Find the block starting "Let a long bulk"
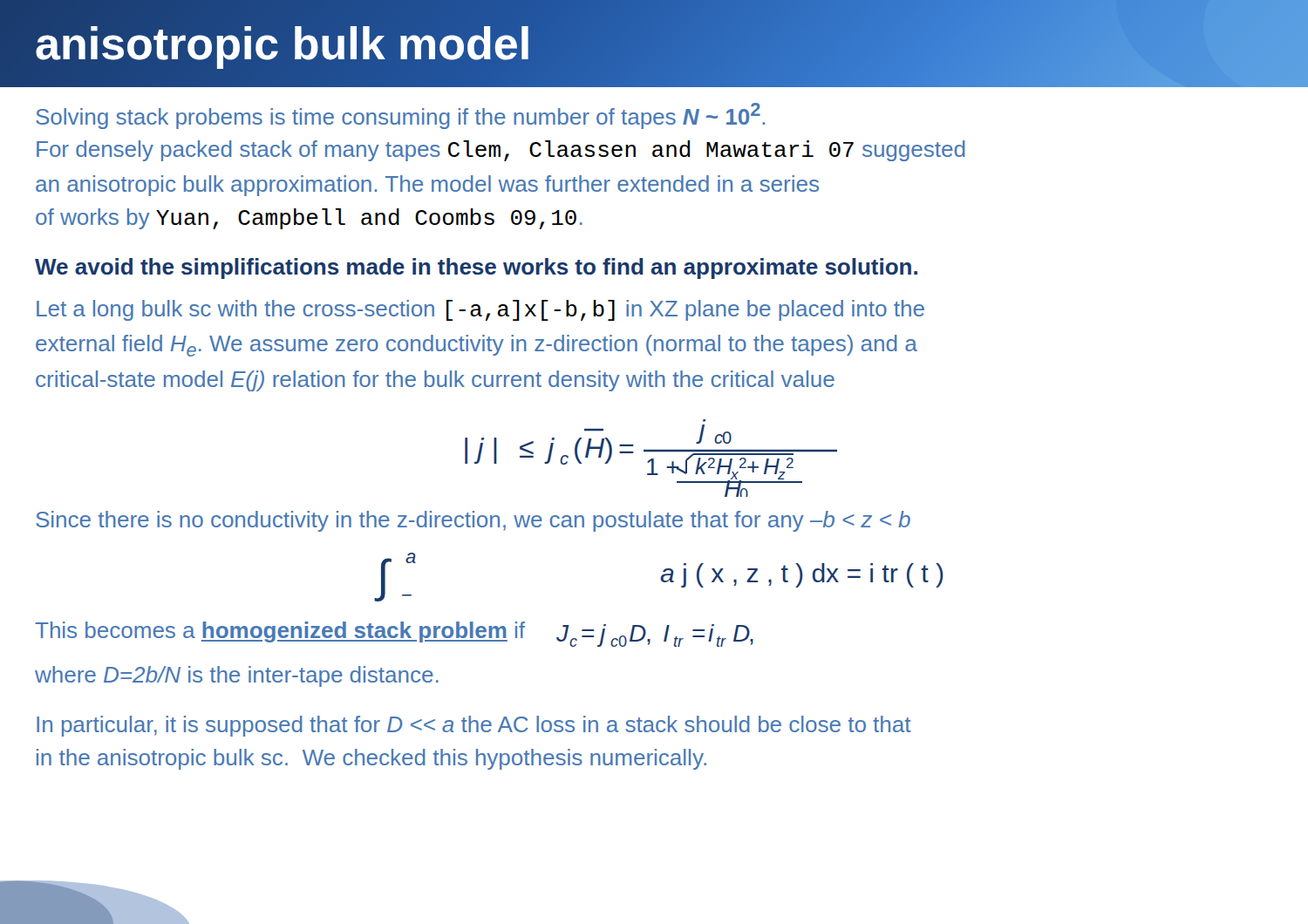Viewport: 1308px width, 924px height. pyautogui.click(x=480, y=344)
